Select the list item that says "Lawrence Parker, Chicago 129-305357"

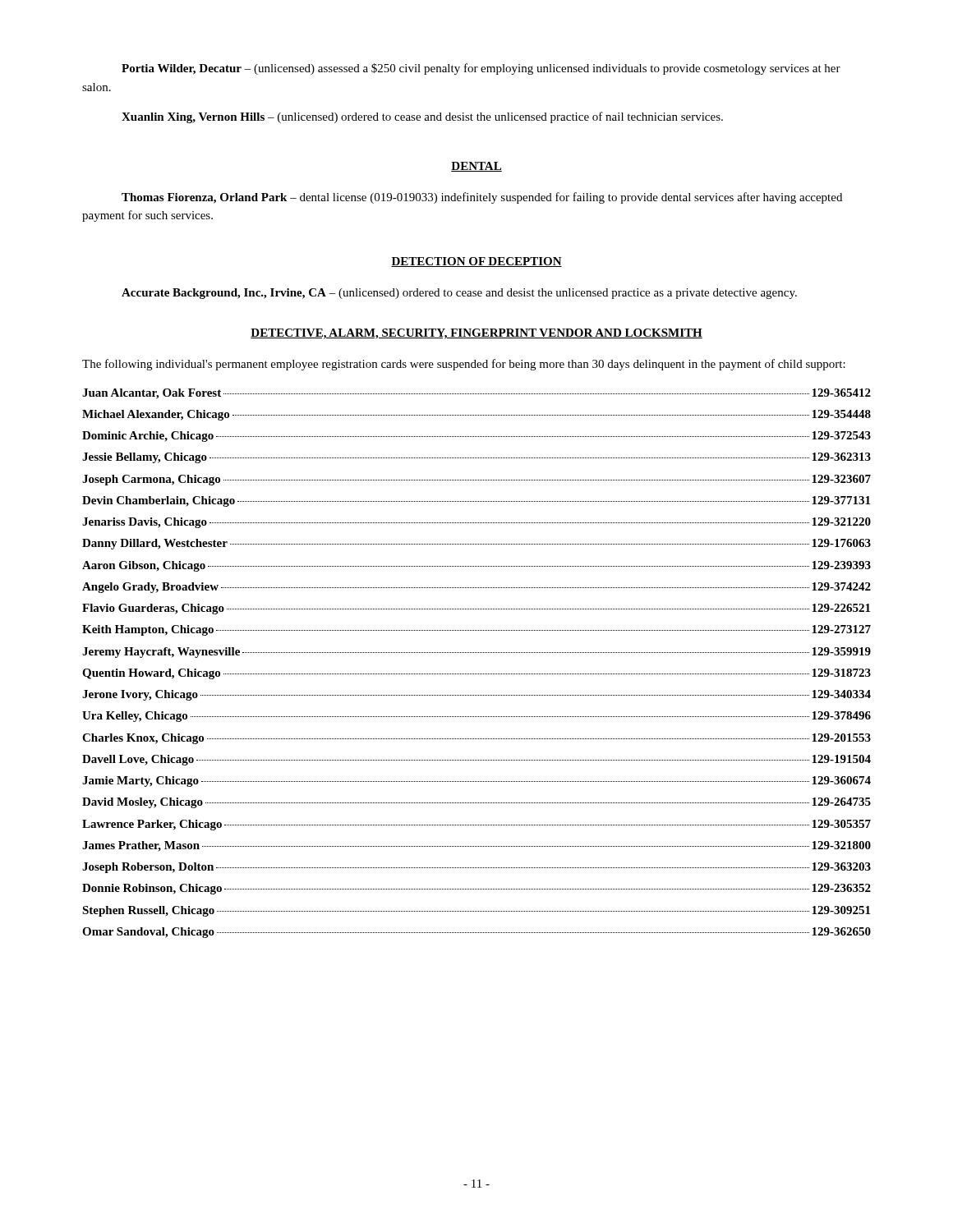[476, 824]
